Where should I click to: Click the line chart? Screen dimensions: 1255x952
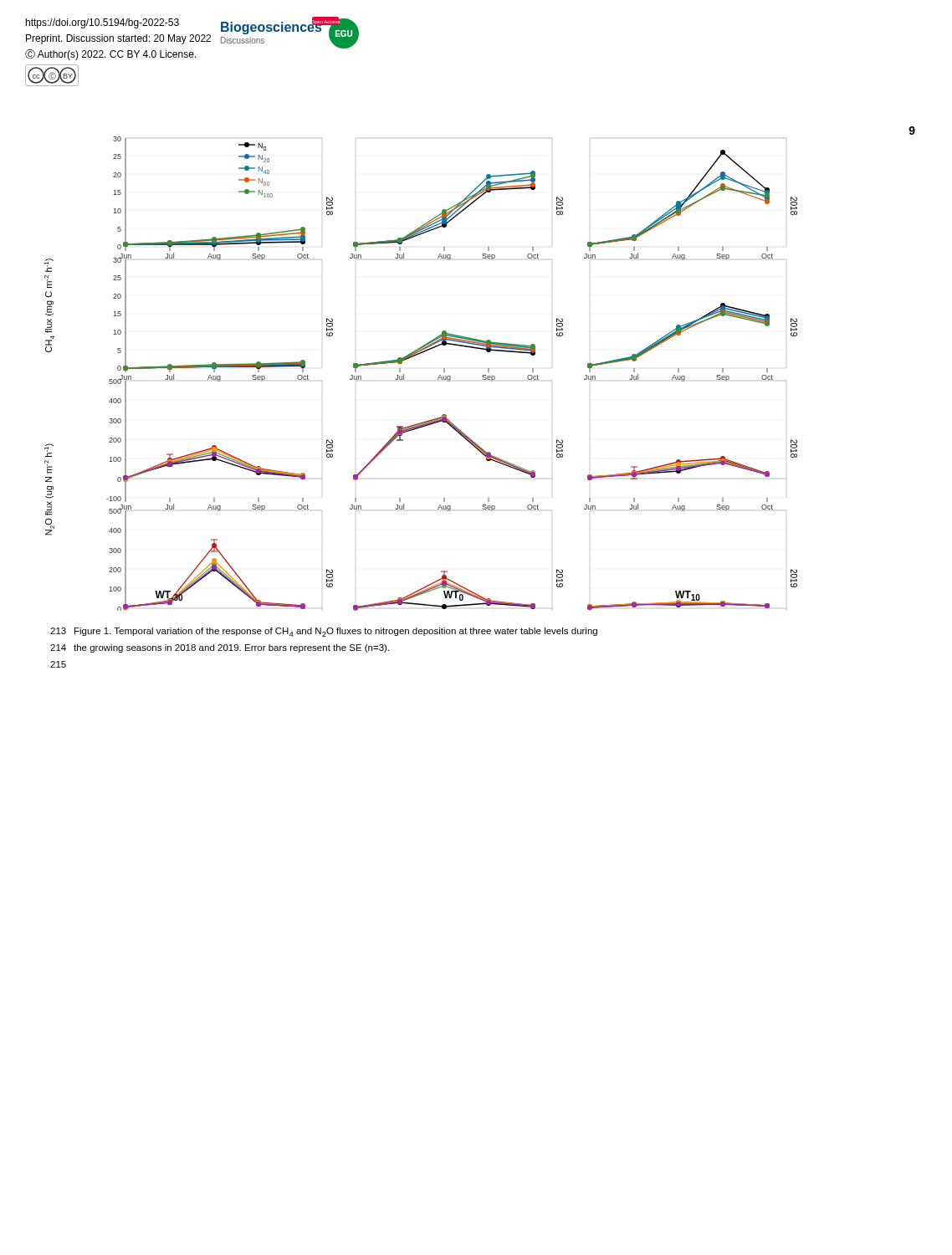click(477, 370)
